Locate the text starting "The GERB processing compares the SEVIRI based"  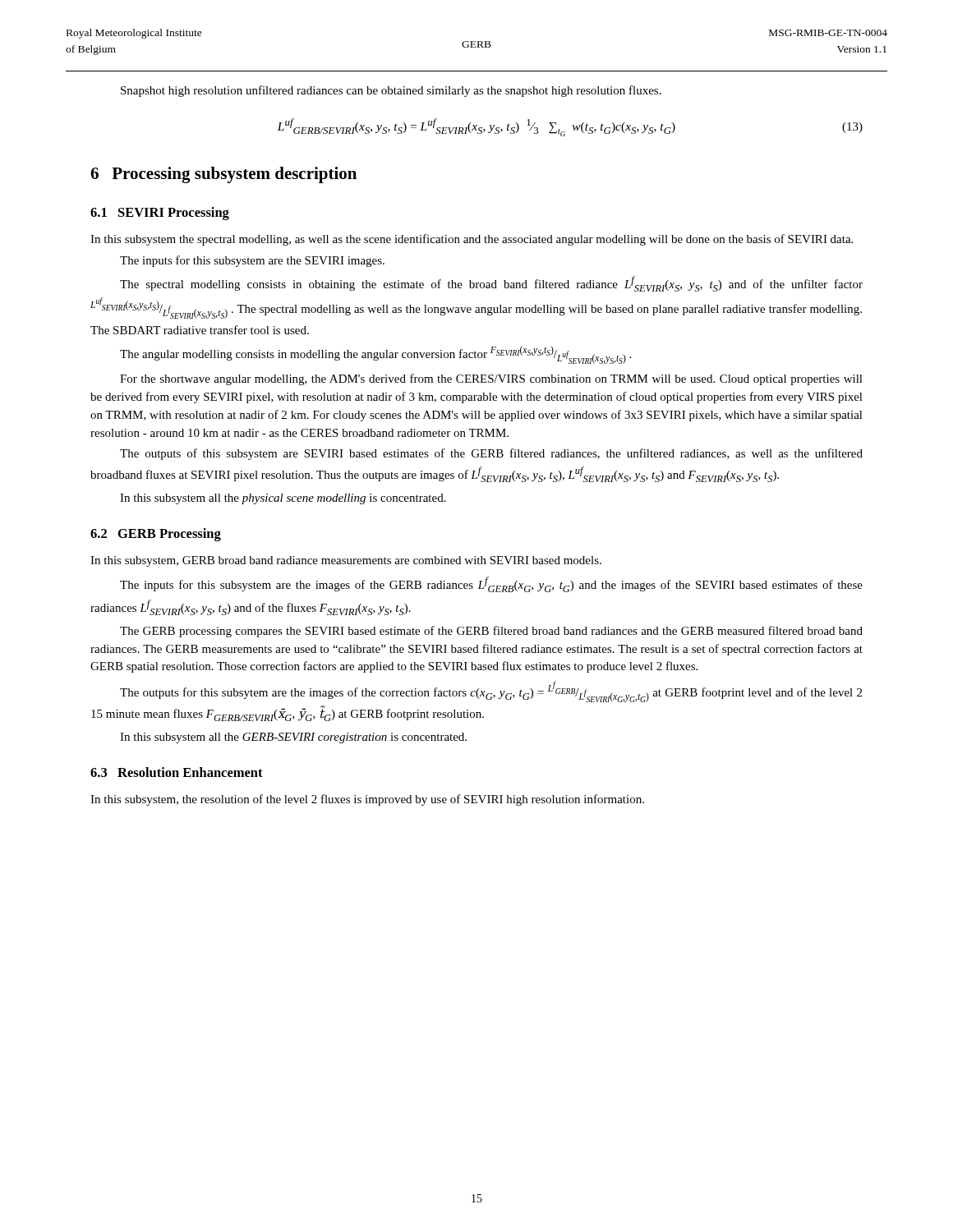click(476, 649)
